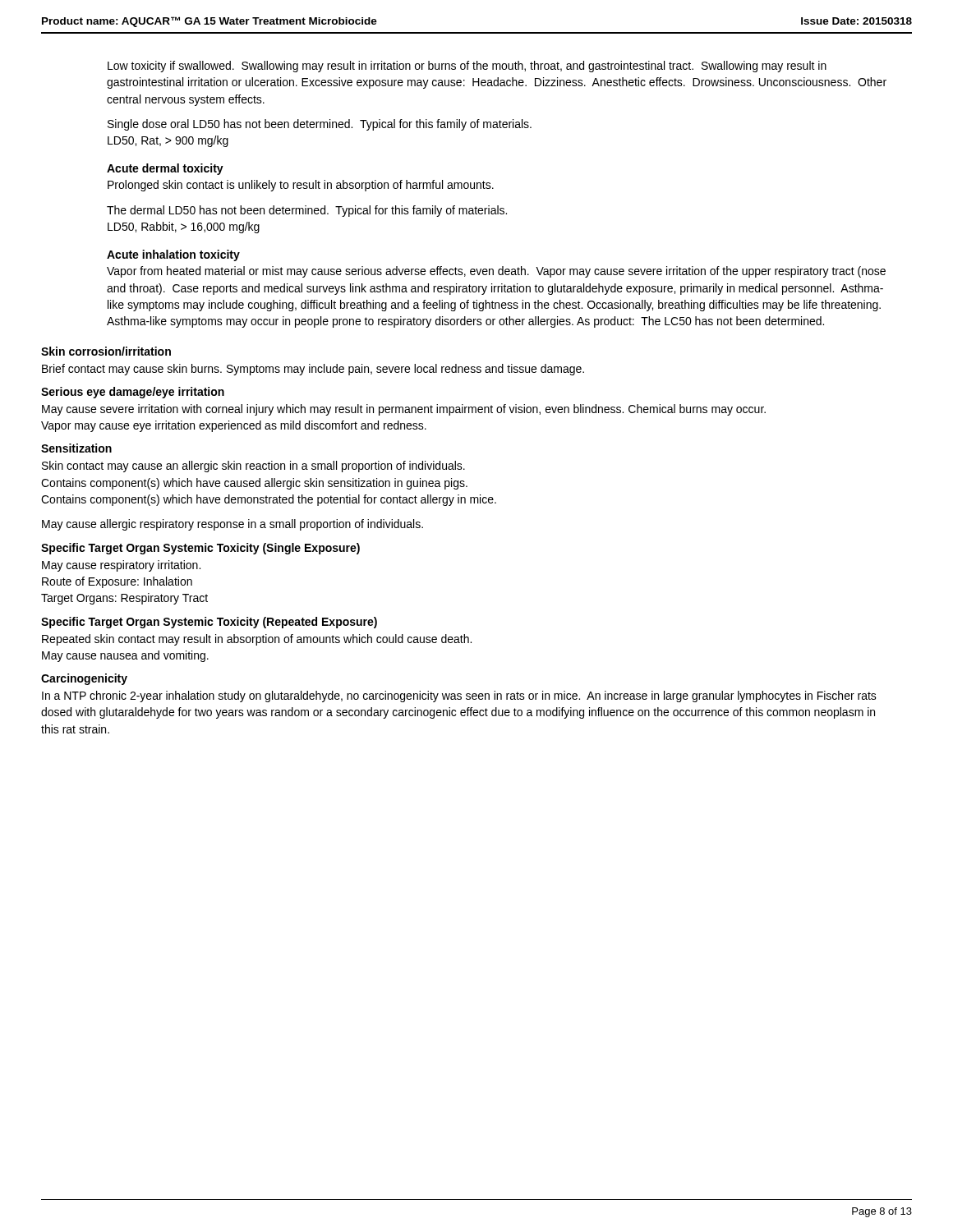Navigate to the region starting "May cause severe irritation with corneal injury"

click(x=404, y=417)
